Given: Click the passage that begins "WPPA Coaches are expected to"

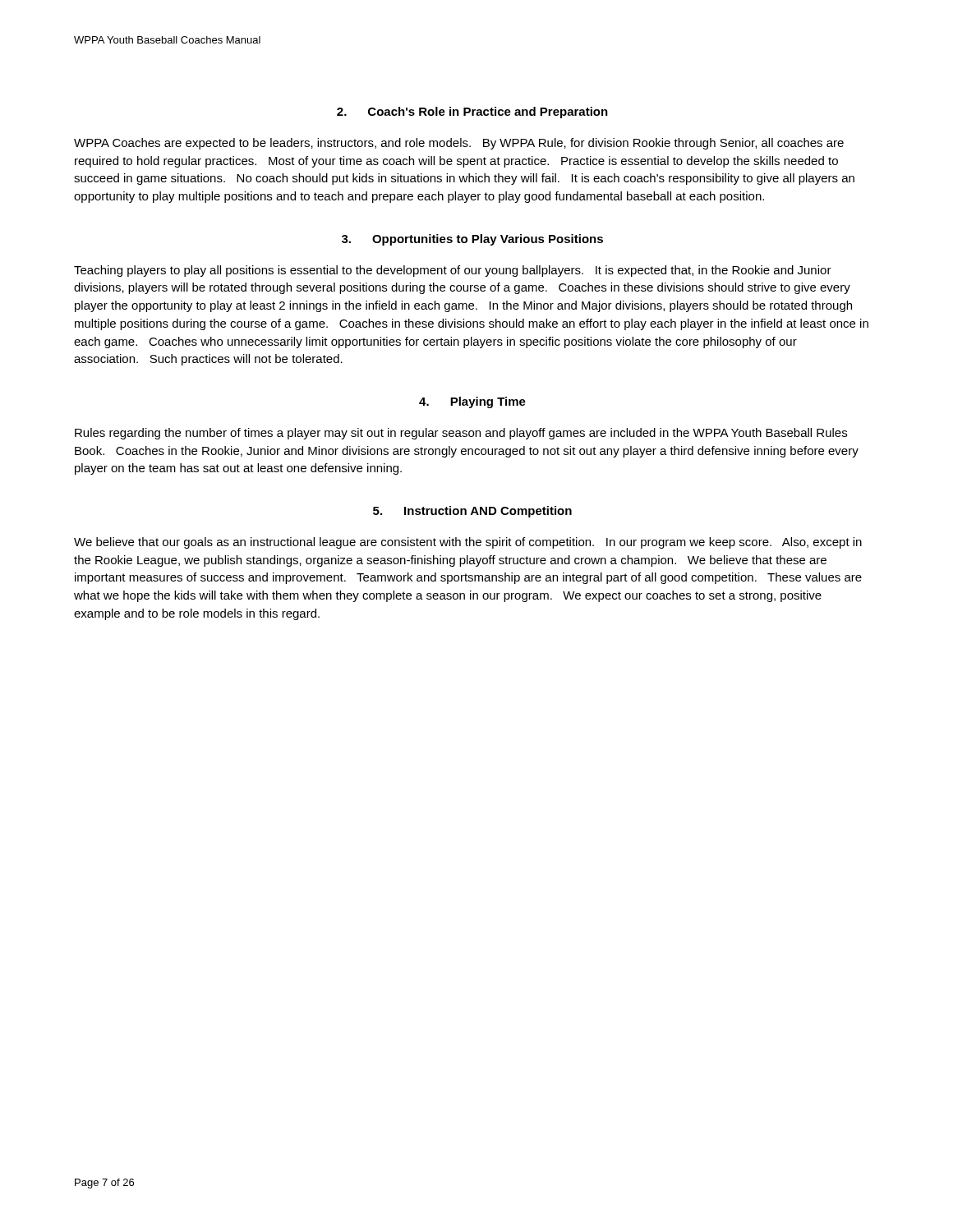Looking at the screenshot, I should 465,169.
